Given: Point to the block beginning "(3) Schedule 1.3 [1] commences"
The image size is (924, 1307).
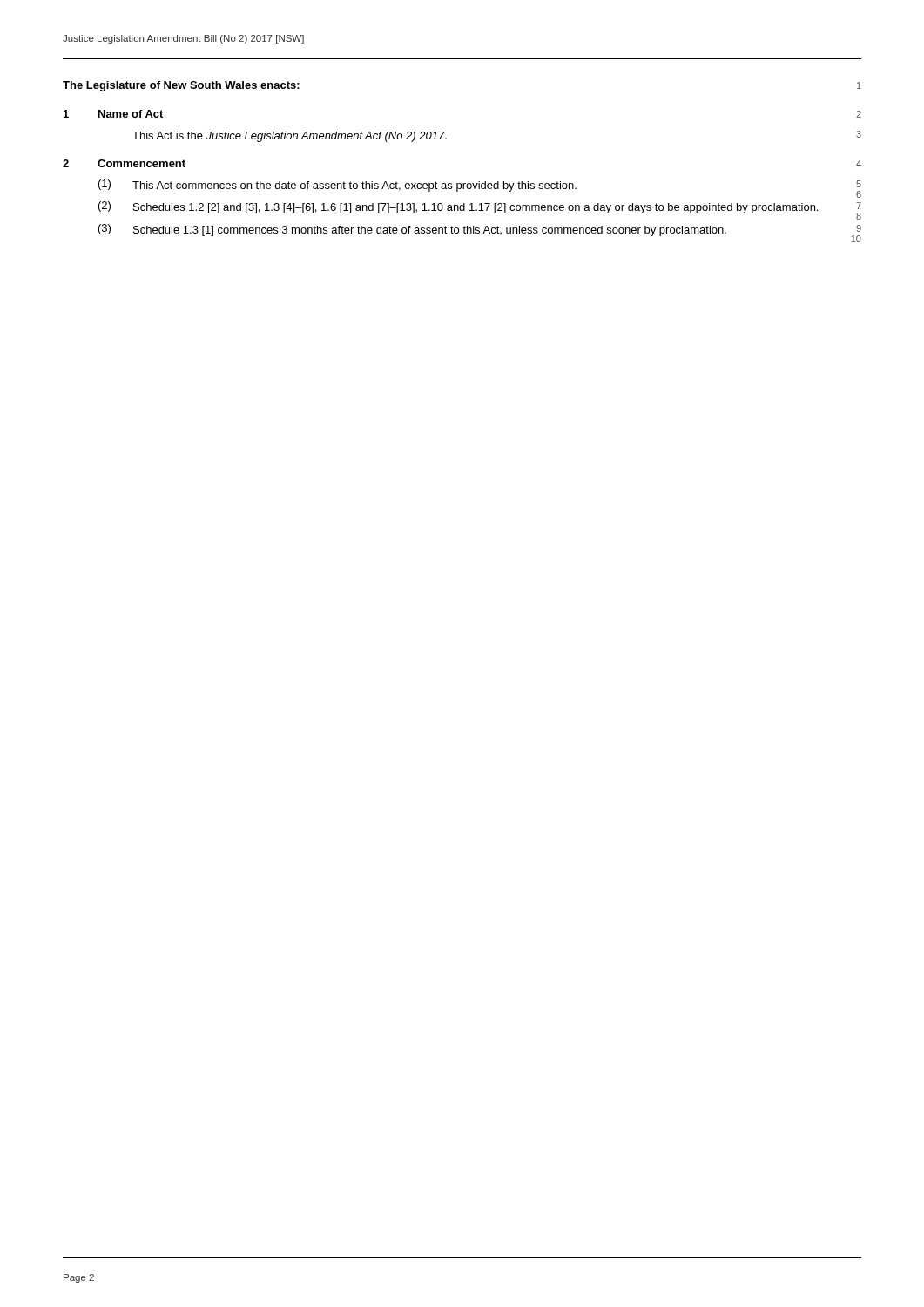Looking at the screenshot, I should pos(449,229).
